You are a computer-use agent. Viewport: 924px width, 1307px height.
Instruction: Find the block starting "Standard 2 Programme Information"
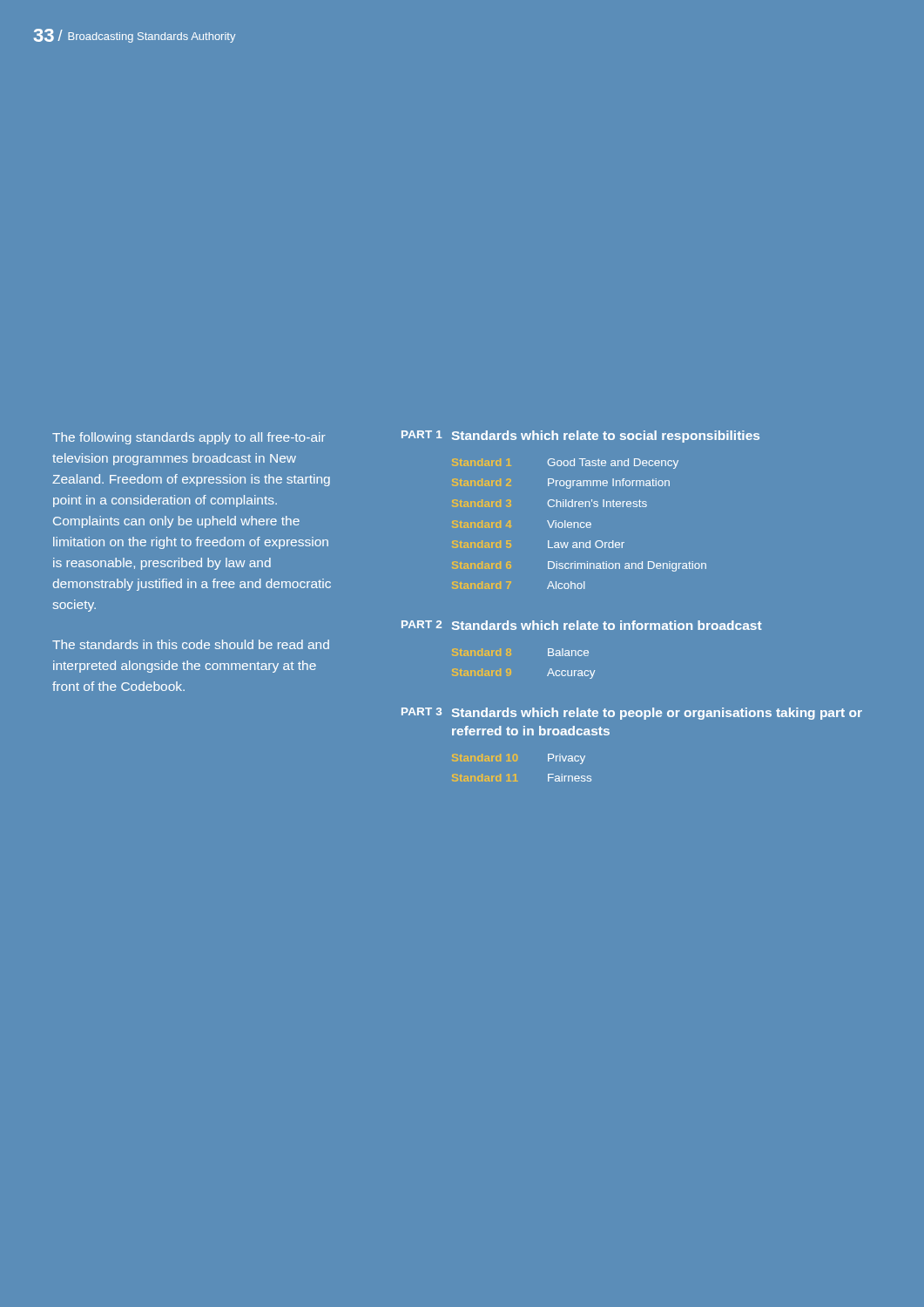pos(561,483)
